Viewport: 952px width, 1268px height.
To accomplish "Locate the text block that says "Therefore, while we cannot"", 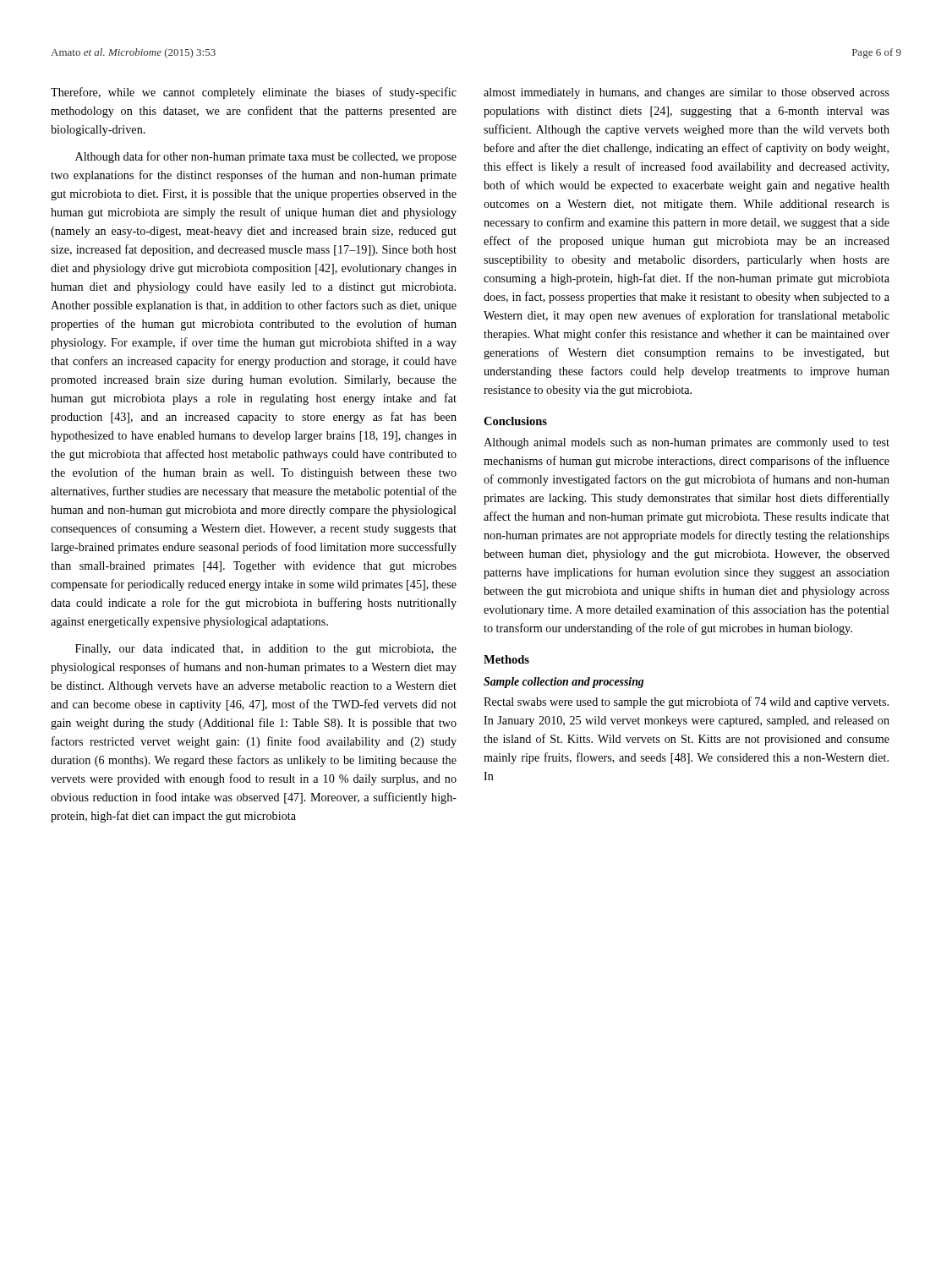I will pos(254,454).
